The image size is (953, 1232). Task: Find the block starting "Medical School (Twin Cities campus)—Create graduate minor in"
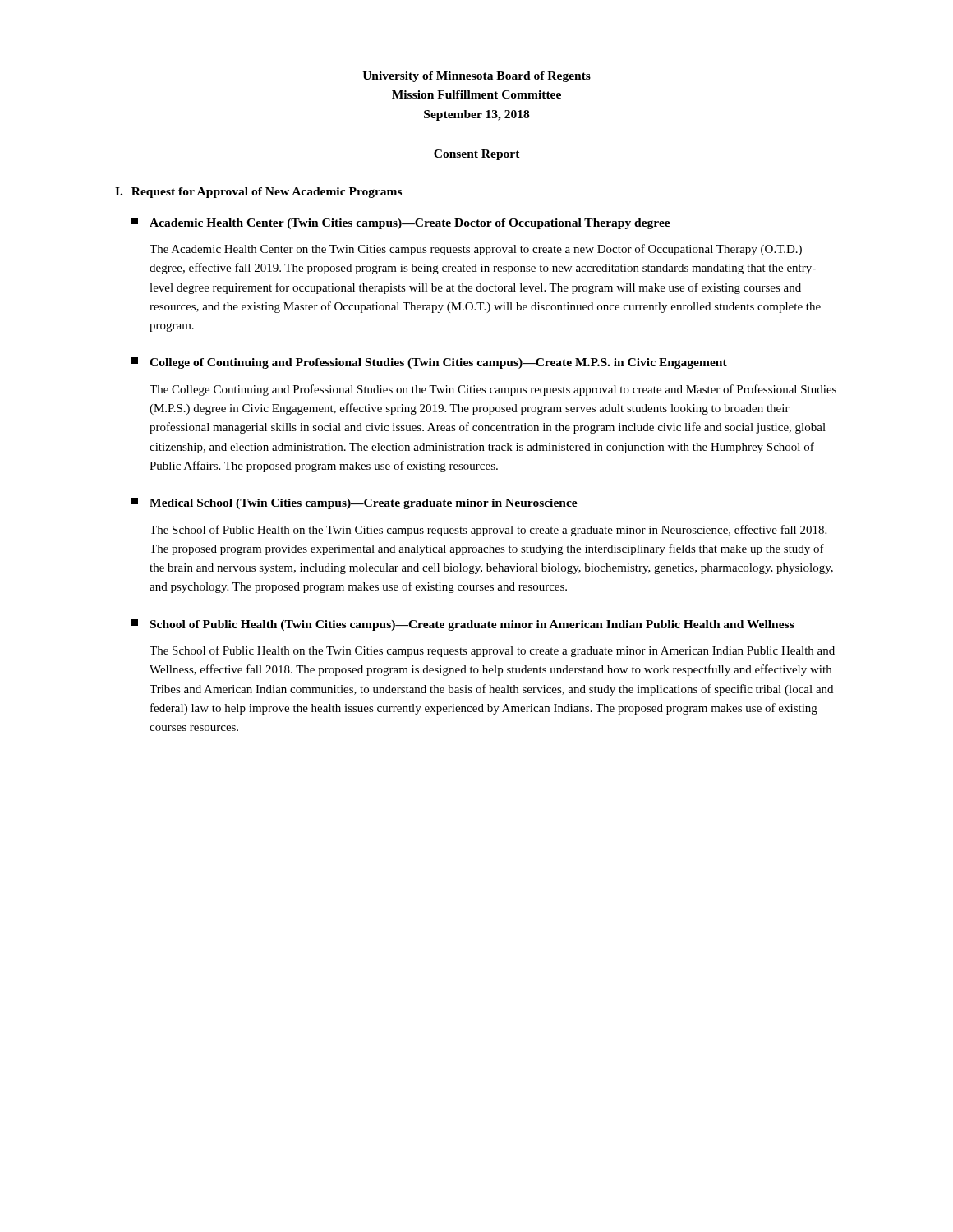(354, 503)
